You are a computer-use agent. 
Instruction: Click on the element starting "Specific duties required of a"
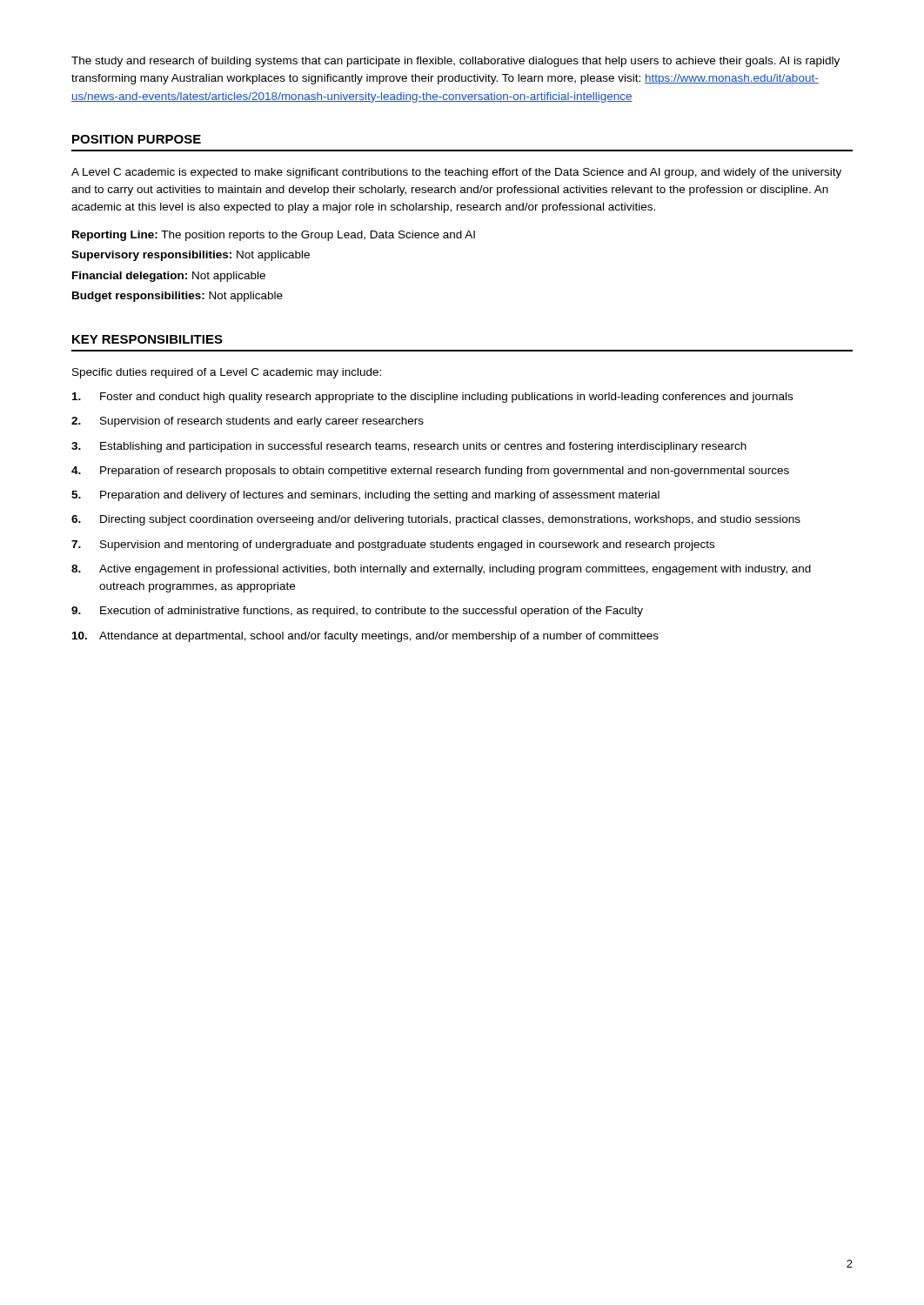click(x=227, y=372)
